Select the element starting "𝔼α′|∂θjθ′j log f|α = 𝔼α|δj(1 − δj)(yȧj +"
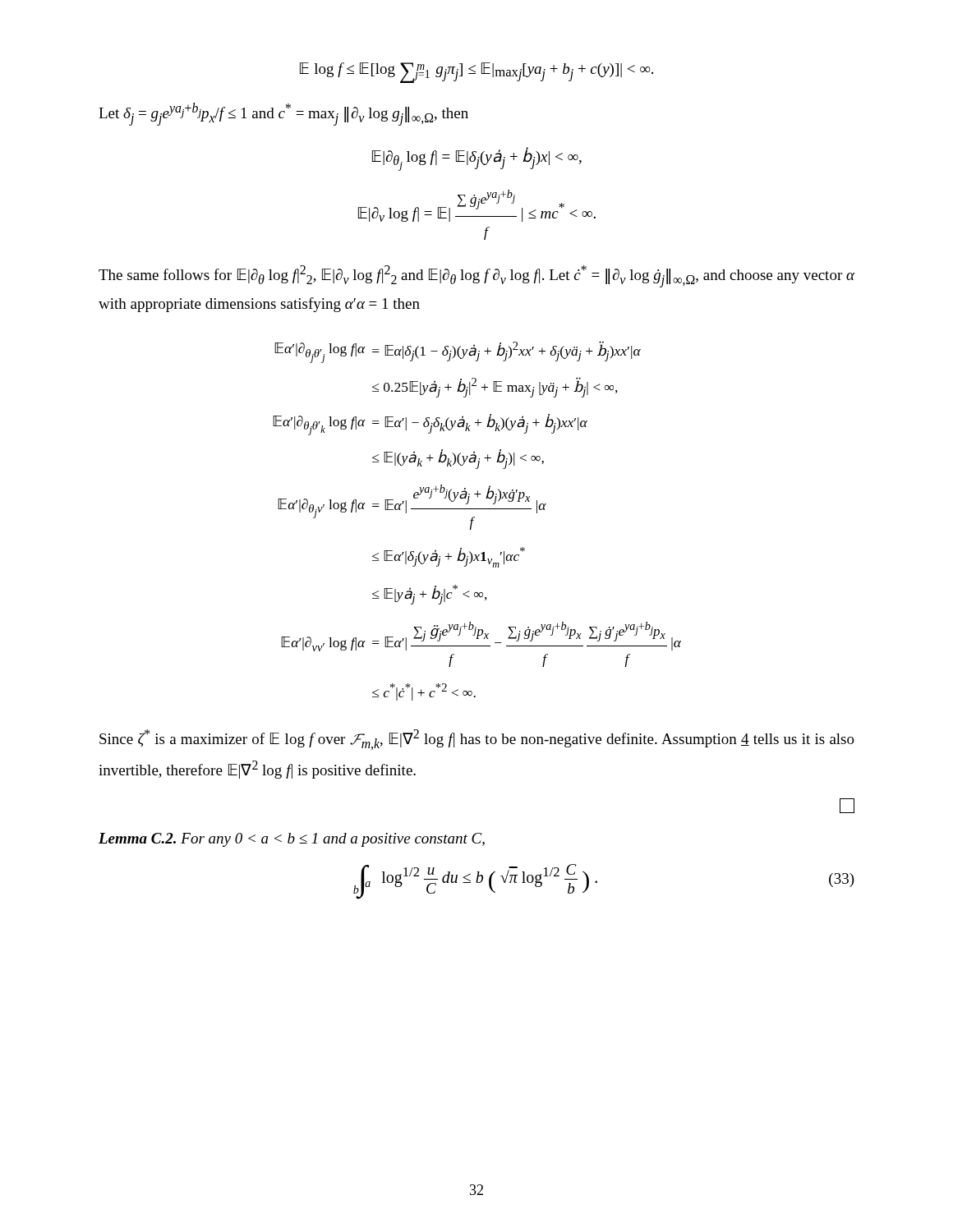This screenshot has height=1232, width=953. (x=476, y=521)
